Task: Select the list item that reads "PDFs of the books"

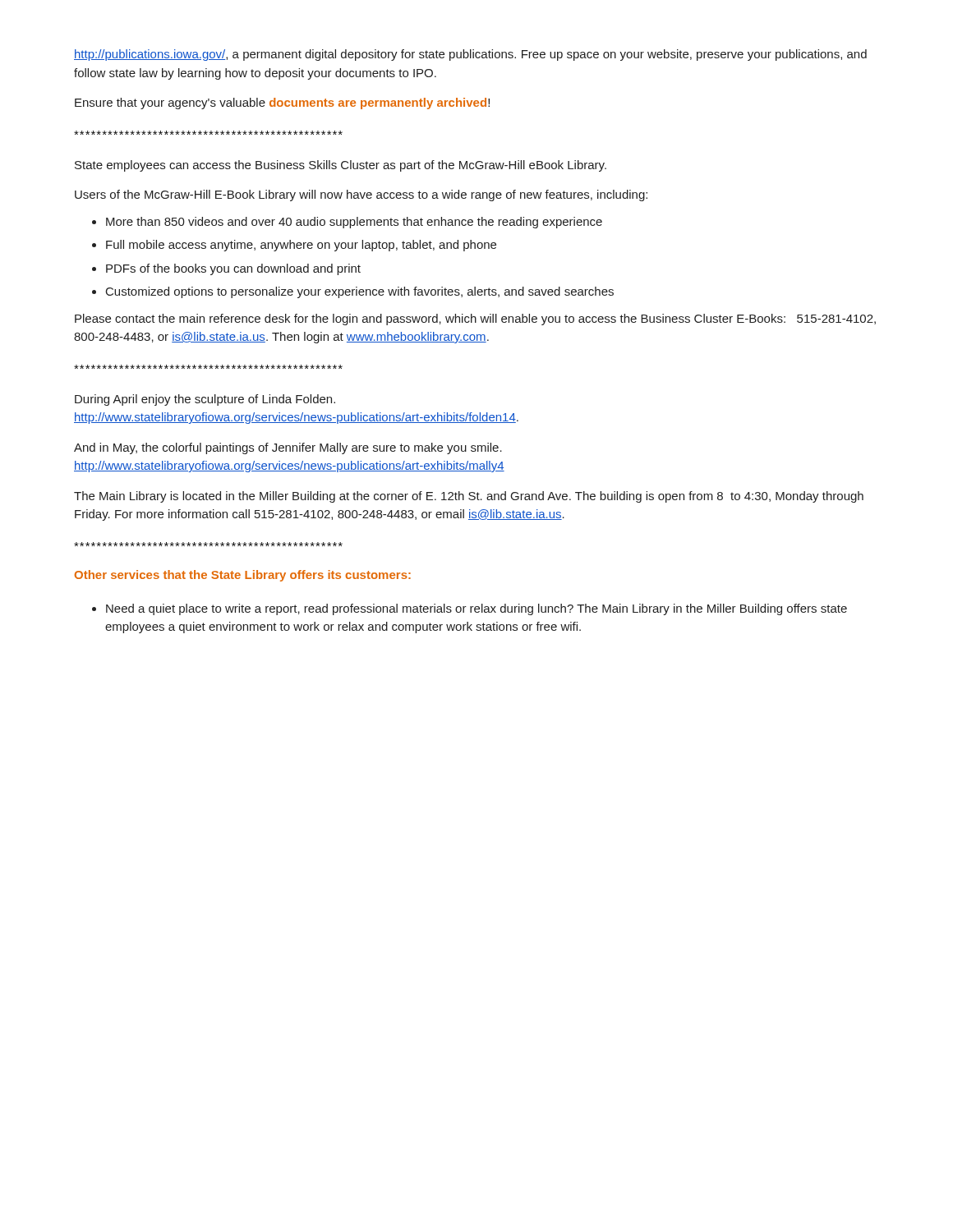Action: tap(233, 268)
